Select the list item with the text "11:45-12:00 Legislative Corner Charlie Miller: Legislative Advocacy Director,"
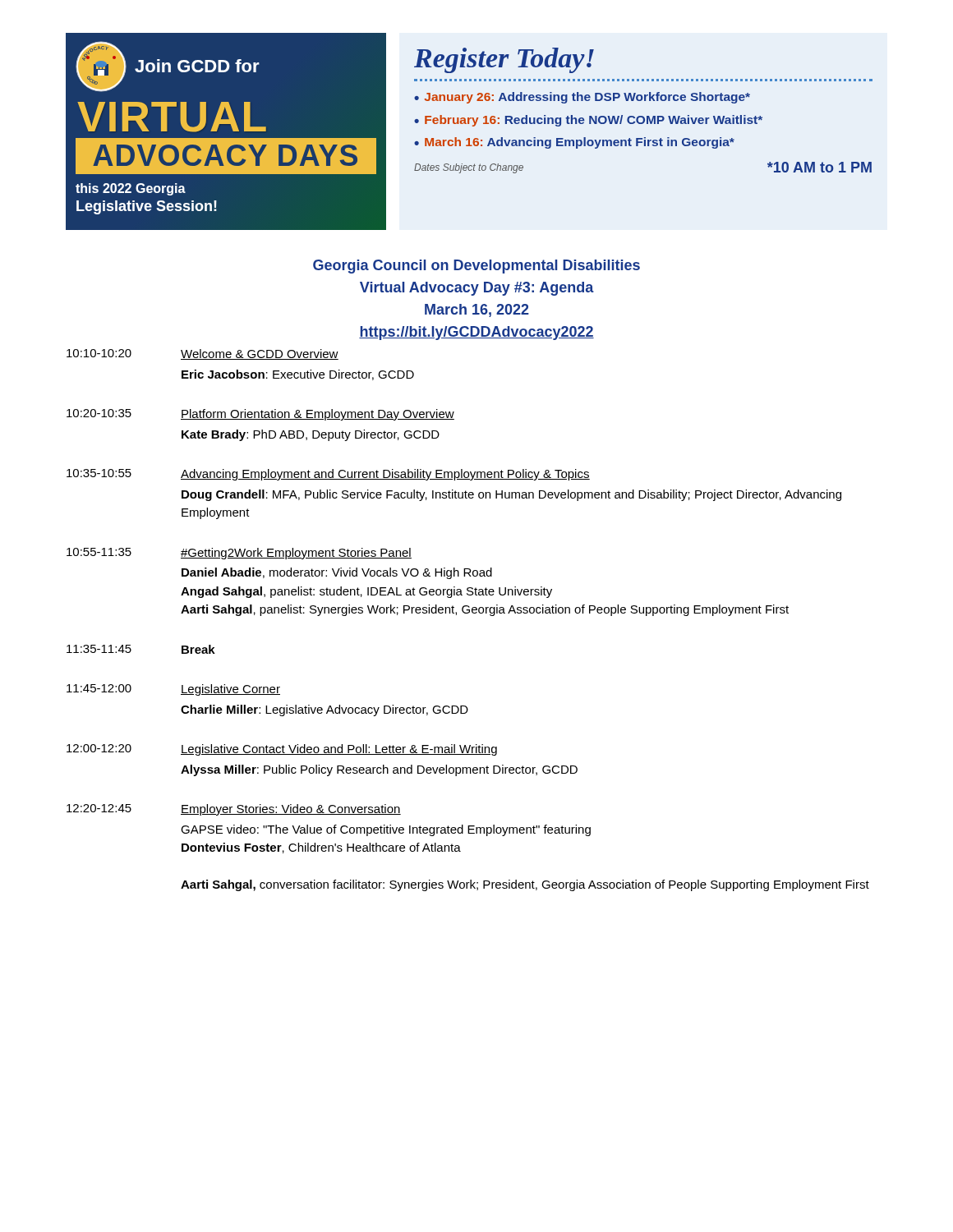Viewport: 953px width, 1232px height. [x=104, y=690]
